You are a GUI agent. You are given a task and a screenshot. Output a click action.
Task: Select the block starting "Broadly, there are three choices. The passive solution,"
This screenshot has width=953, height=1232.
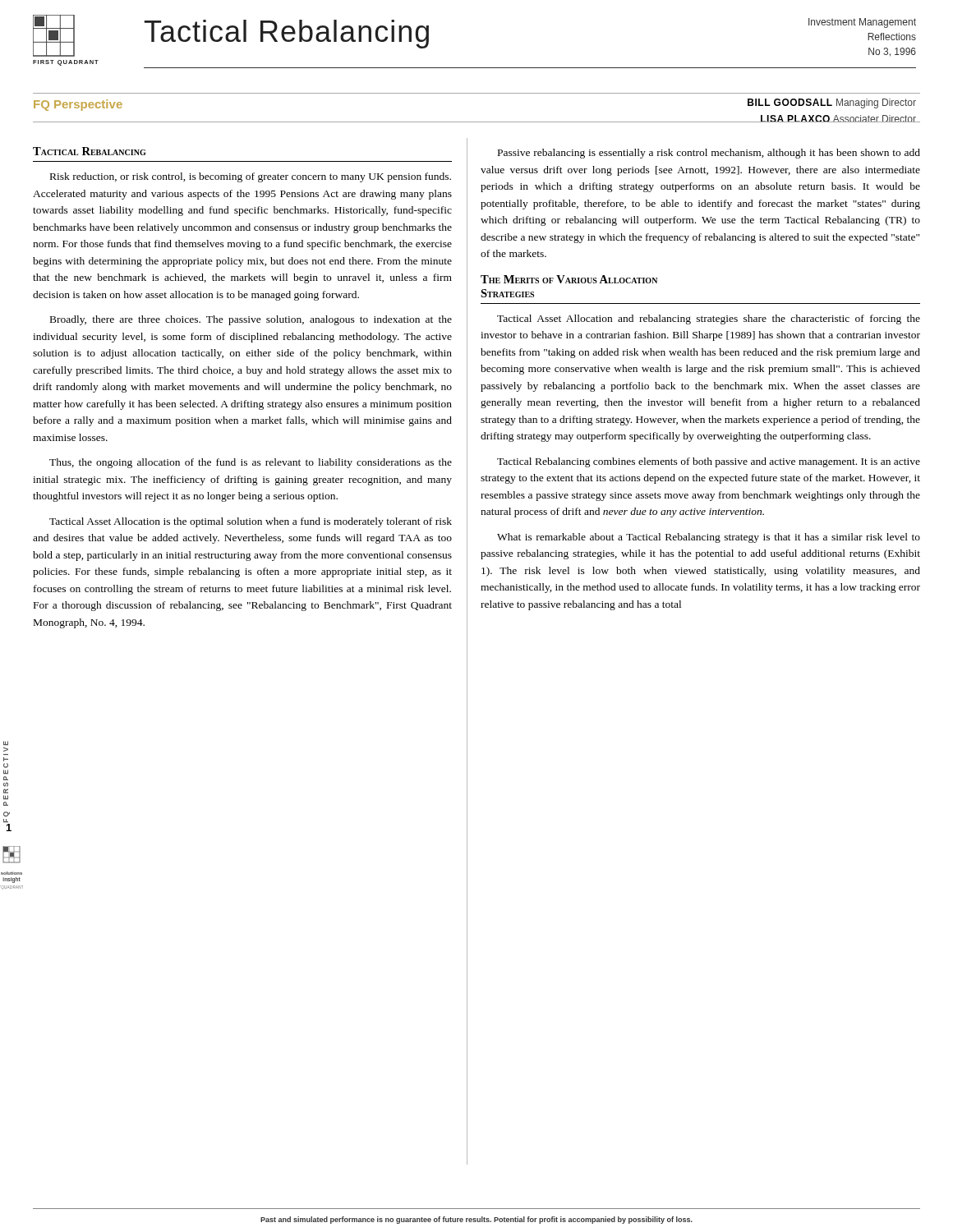coord(242,378)
